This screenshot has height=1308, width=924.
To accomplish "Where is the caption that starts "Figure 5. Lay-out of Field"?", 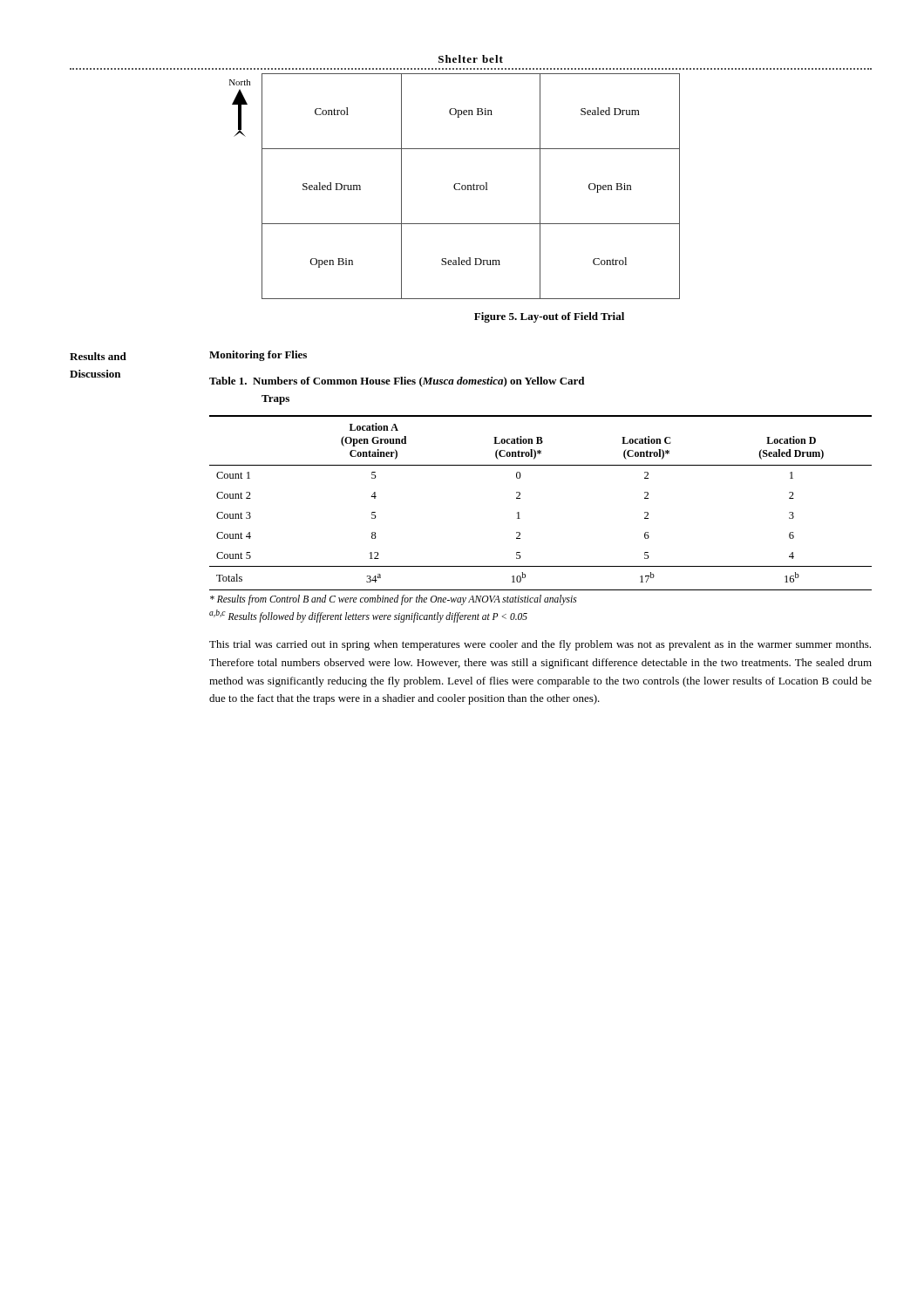I will point(549,316).
